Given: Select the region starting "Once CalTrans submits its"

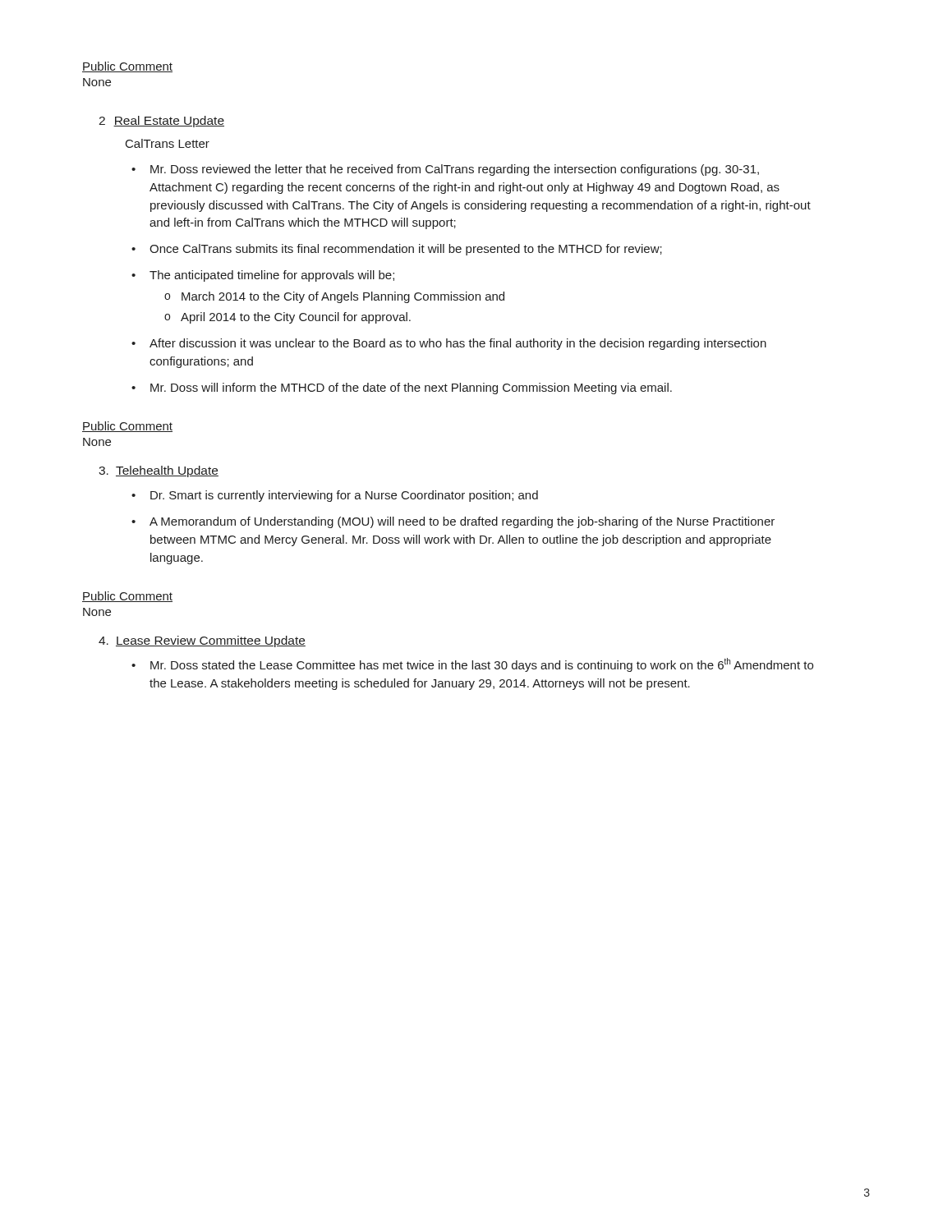Looking at the screenshot, I should 406,248.
